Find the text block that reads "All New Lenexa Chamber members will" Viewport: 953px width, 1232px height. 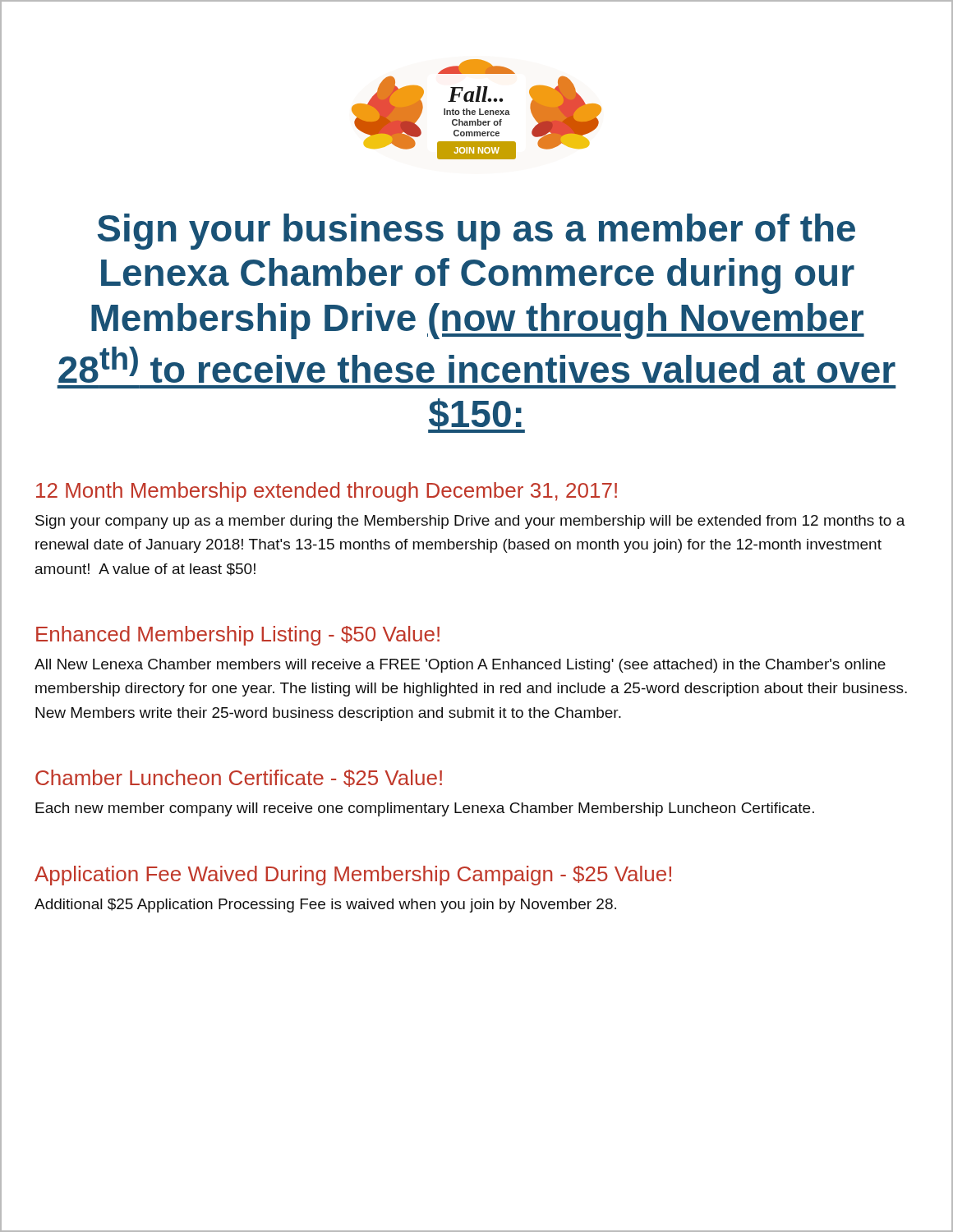coord(471,688)
